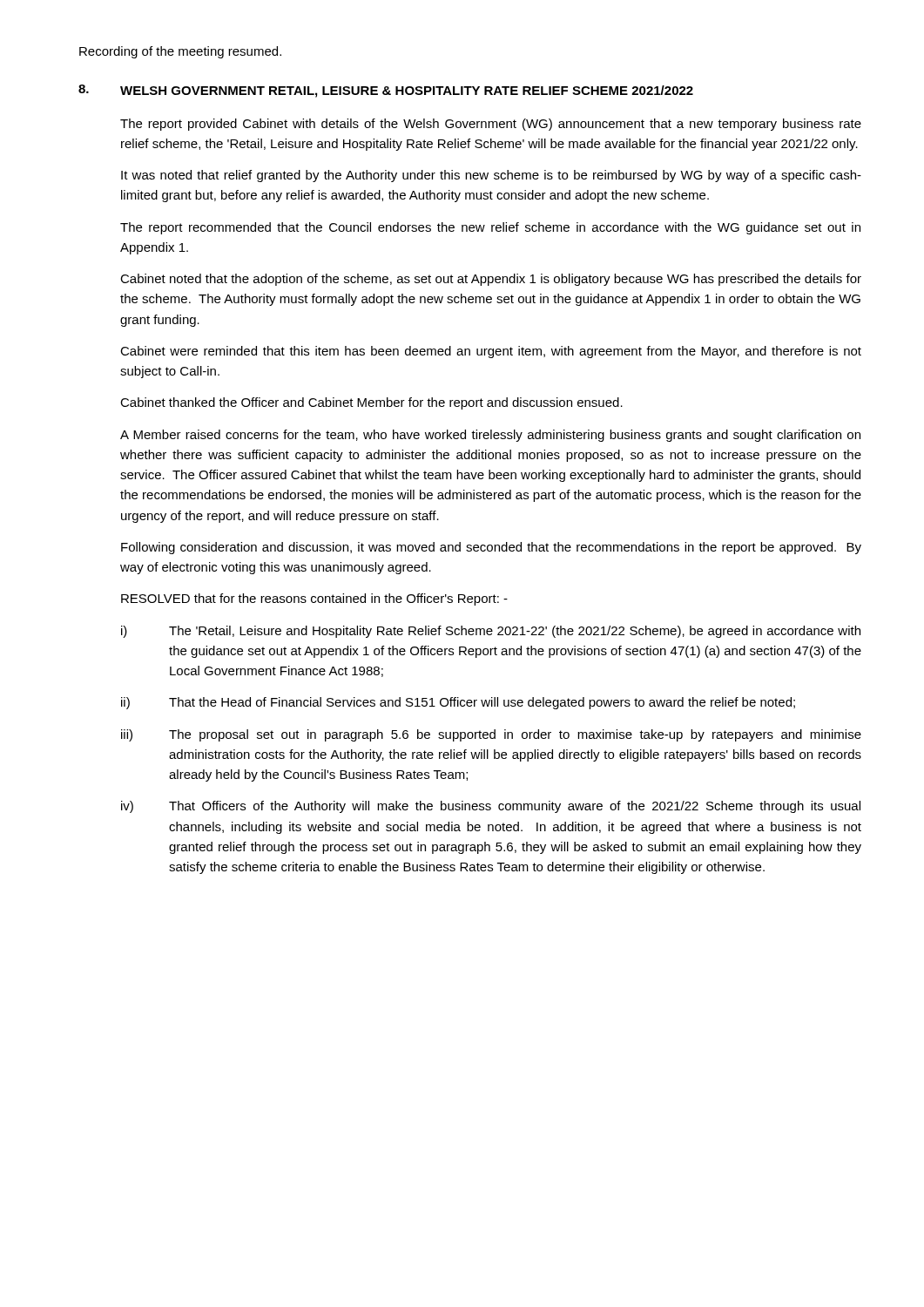Locate the text block starting "Cabinet noted that the adoption"
Screen dimensions: 1307x924
(x=491, y=299)
